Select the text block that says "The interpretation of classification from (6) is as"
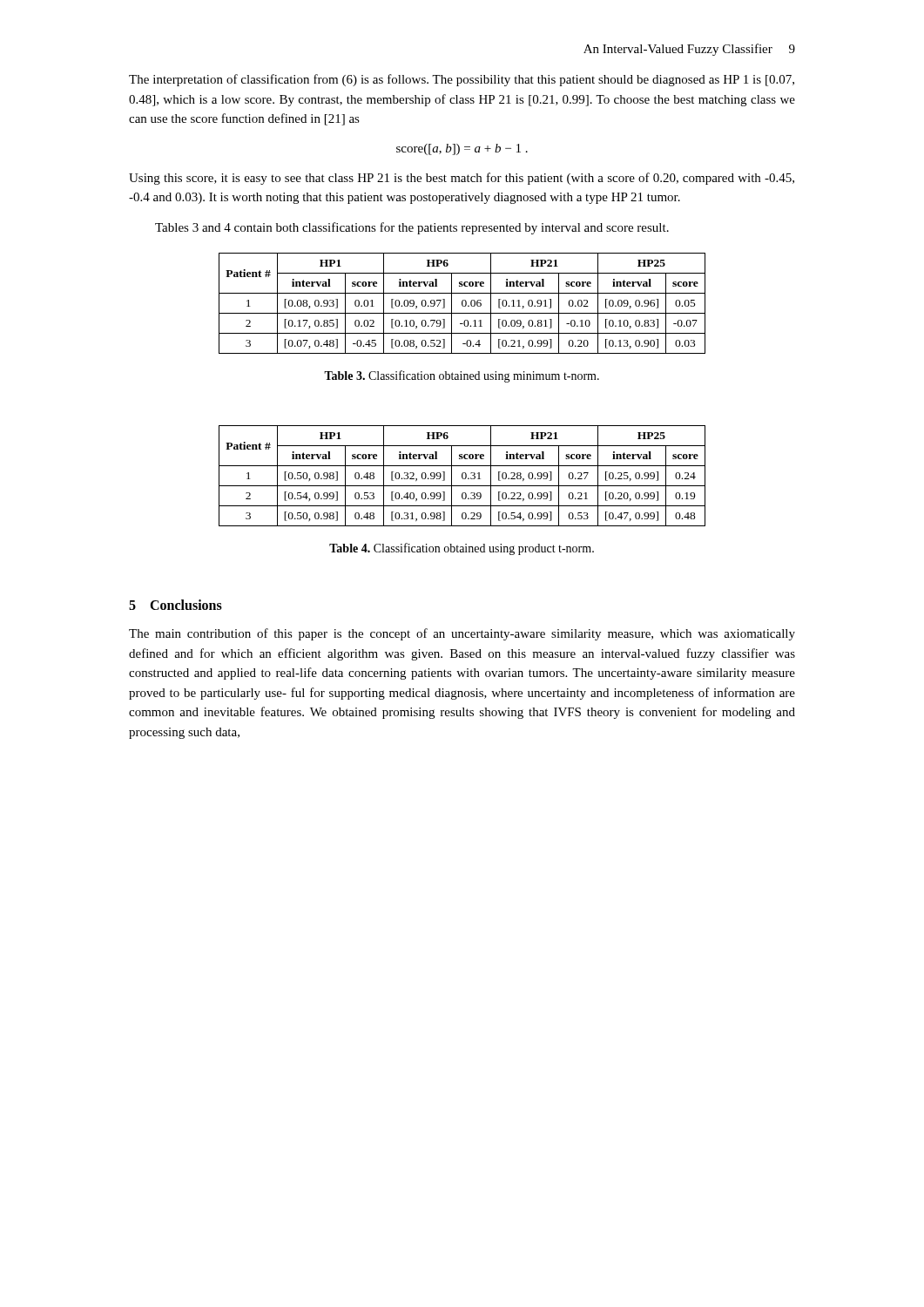 point(462,99)
